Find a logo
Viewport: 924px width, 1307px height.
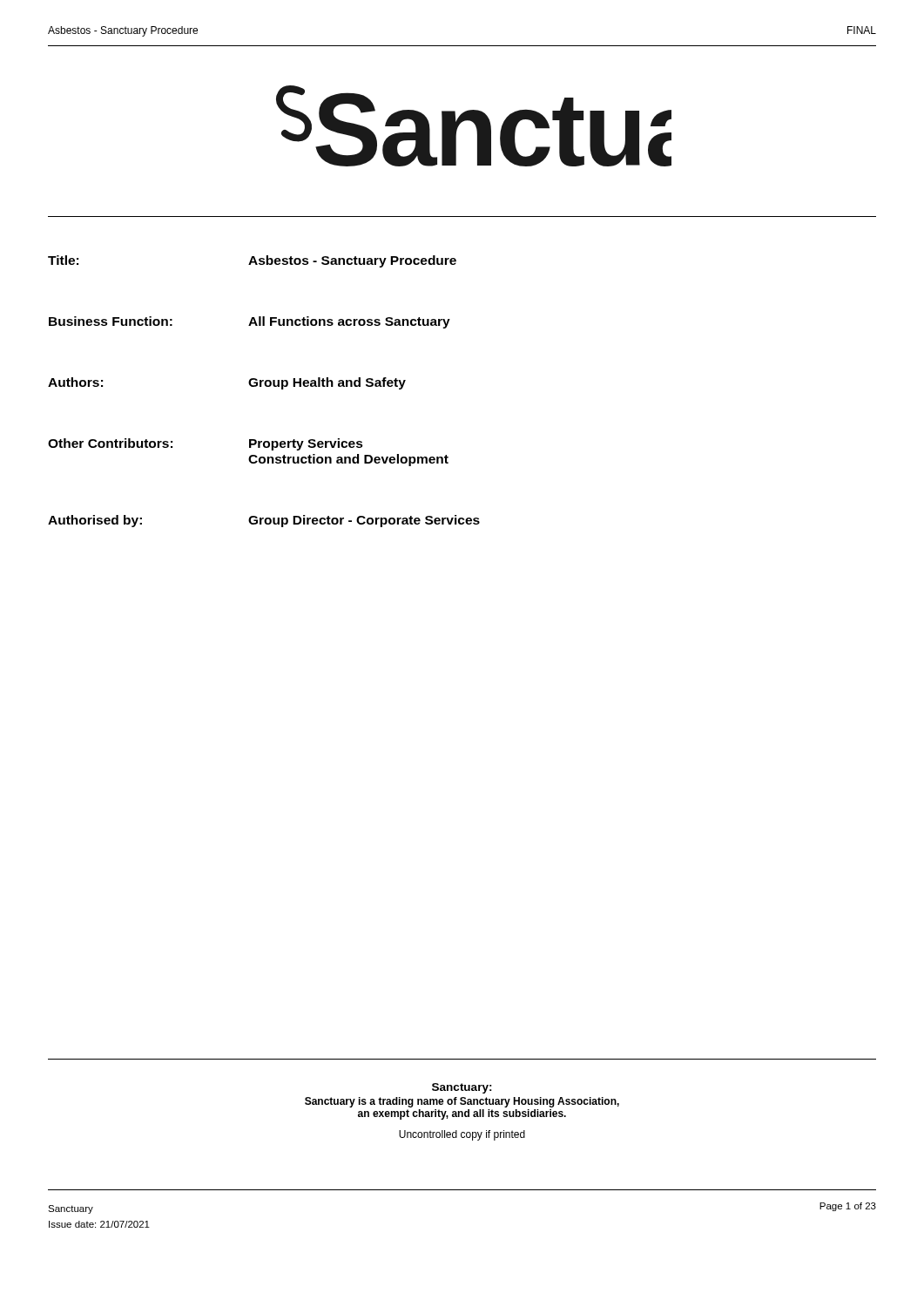[462, 135]
